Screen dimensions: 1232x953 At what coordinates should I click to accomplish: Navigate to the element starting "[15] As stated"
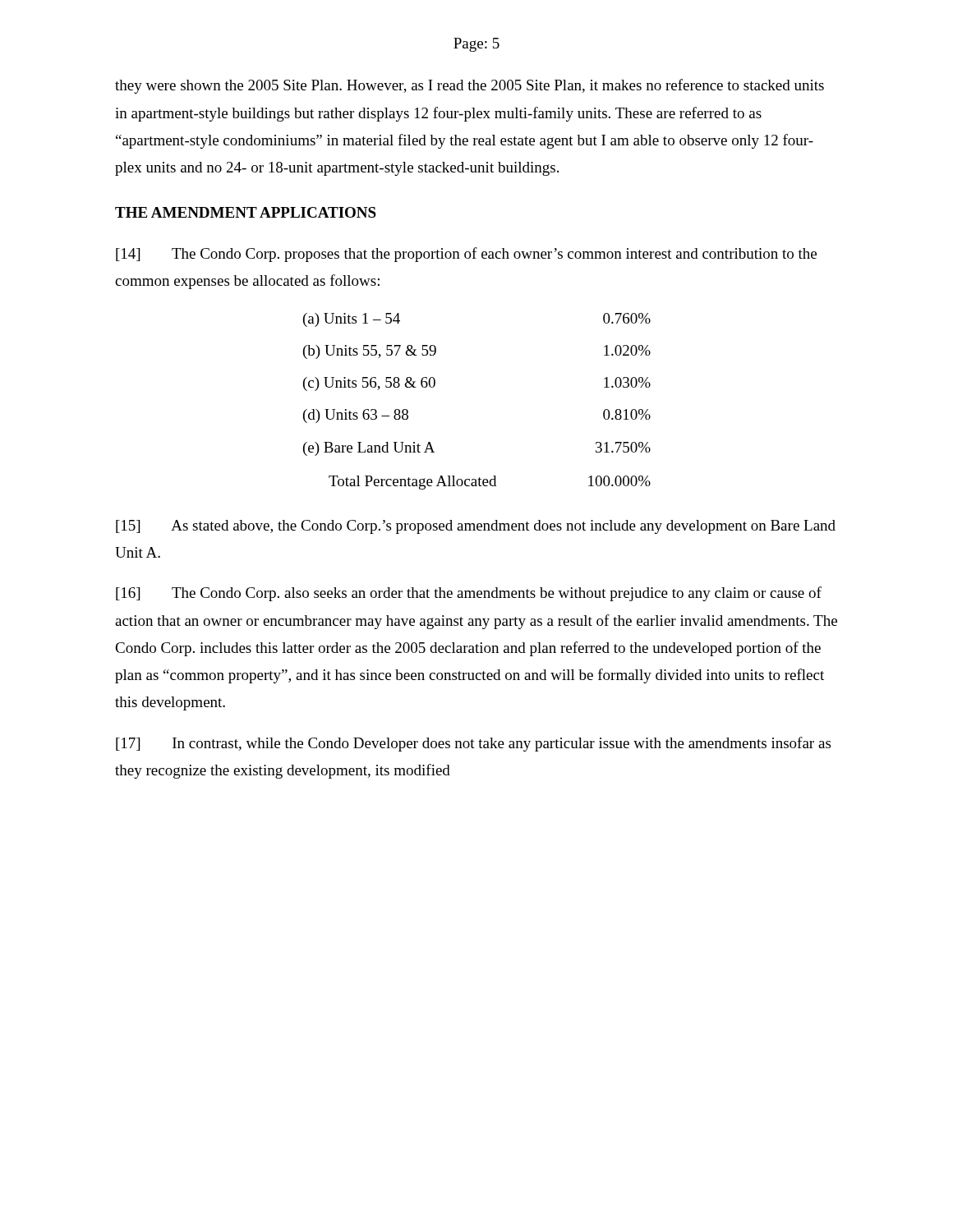point(475,536)
